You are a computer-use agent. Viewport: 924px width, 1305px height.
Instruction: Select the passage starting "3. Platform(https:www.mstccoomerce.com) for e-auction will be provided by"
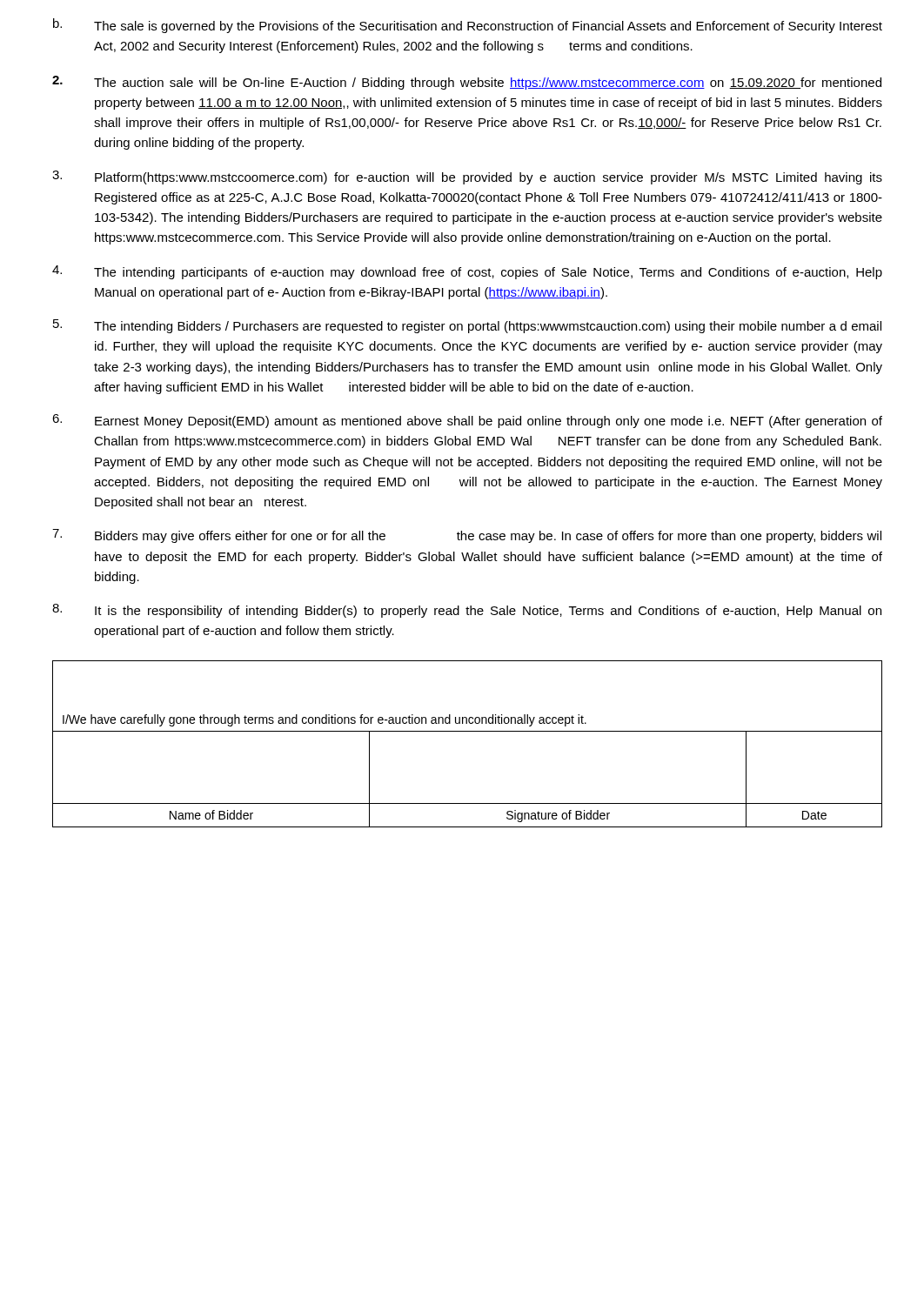tap(467, 207)
